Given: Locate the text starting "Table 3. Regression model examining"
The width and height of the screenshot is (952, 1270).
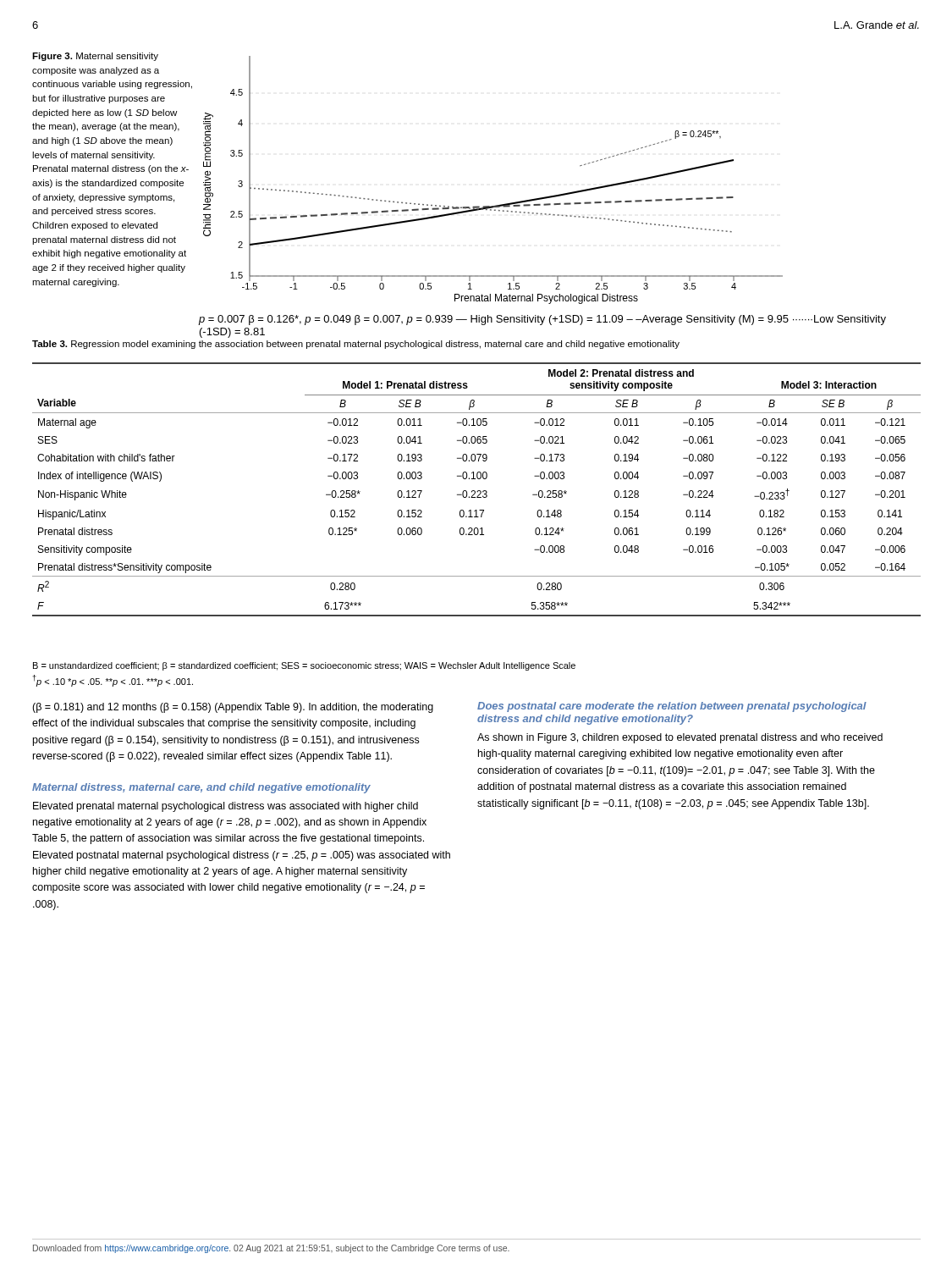Looking at the screenshot, I should [x=356, y=344].
